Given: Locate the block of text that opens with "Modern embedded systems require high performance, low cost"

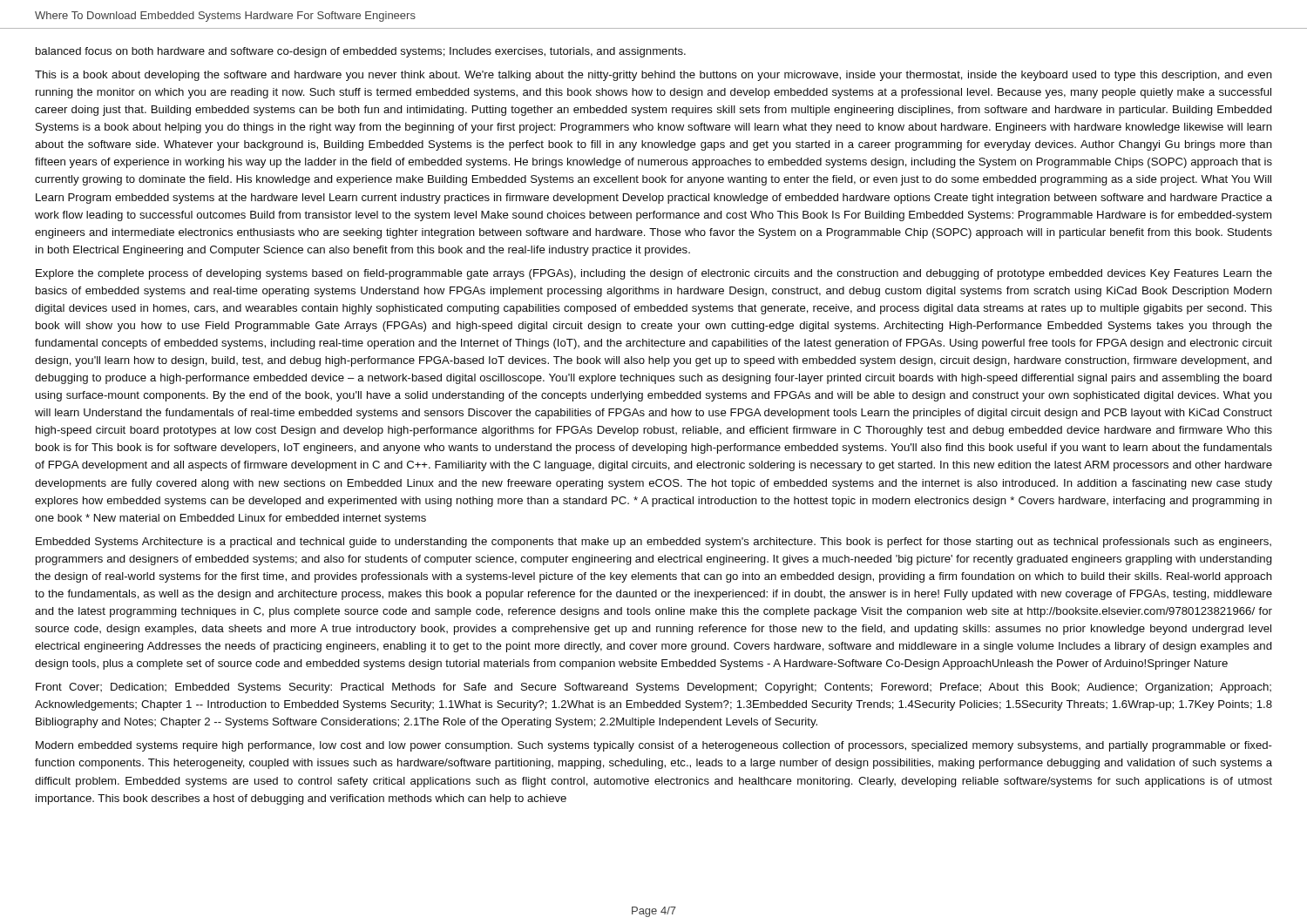Looking at the screenshot, I should pos(654,772).
